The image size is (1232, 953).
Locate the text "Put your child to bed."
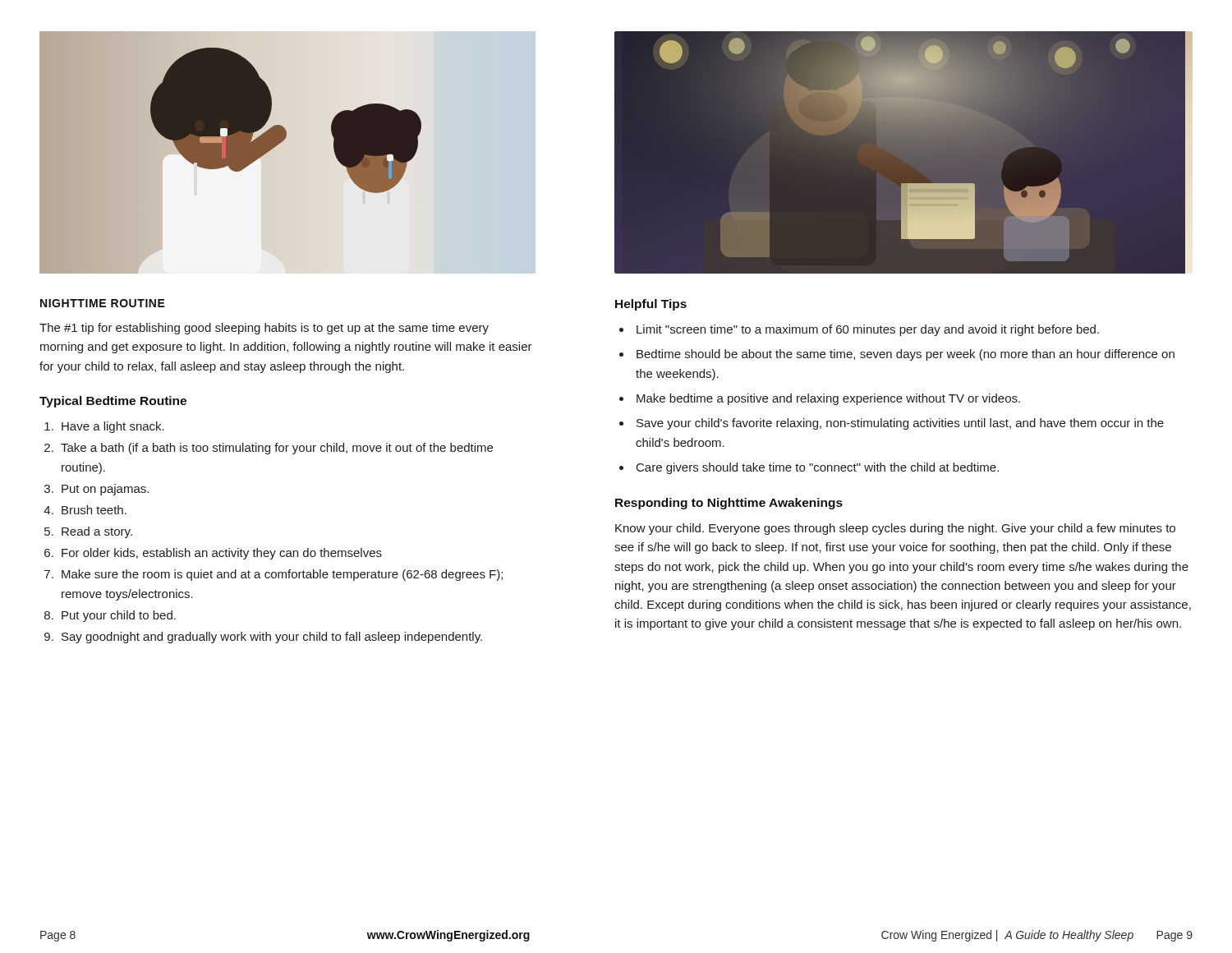tap(119, 615)
